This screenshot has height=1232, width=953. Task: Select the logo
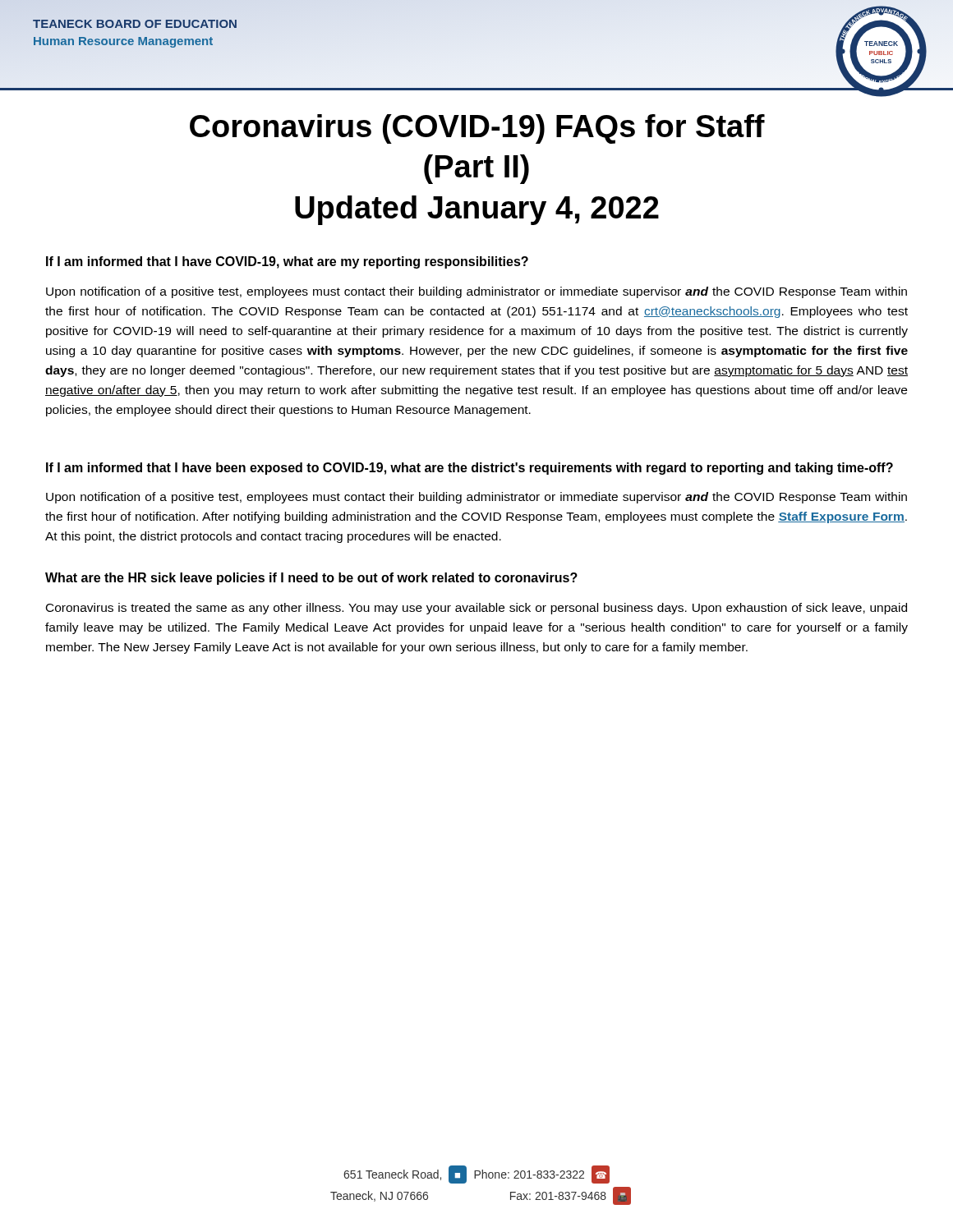click(881, 51)
